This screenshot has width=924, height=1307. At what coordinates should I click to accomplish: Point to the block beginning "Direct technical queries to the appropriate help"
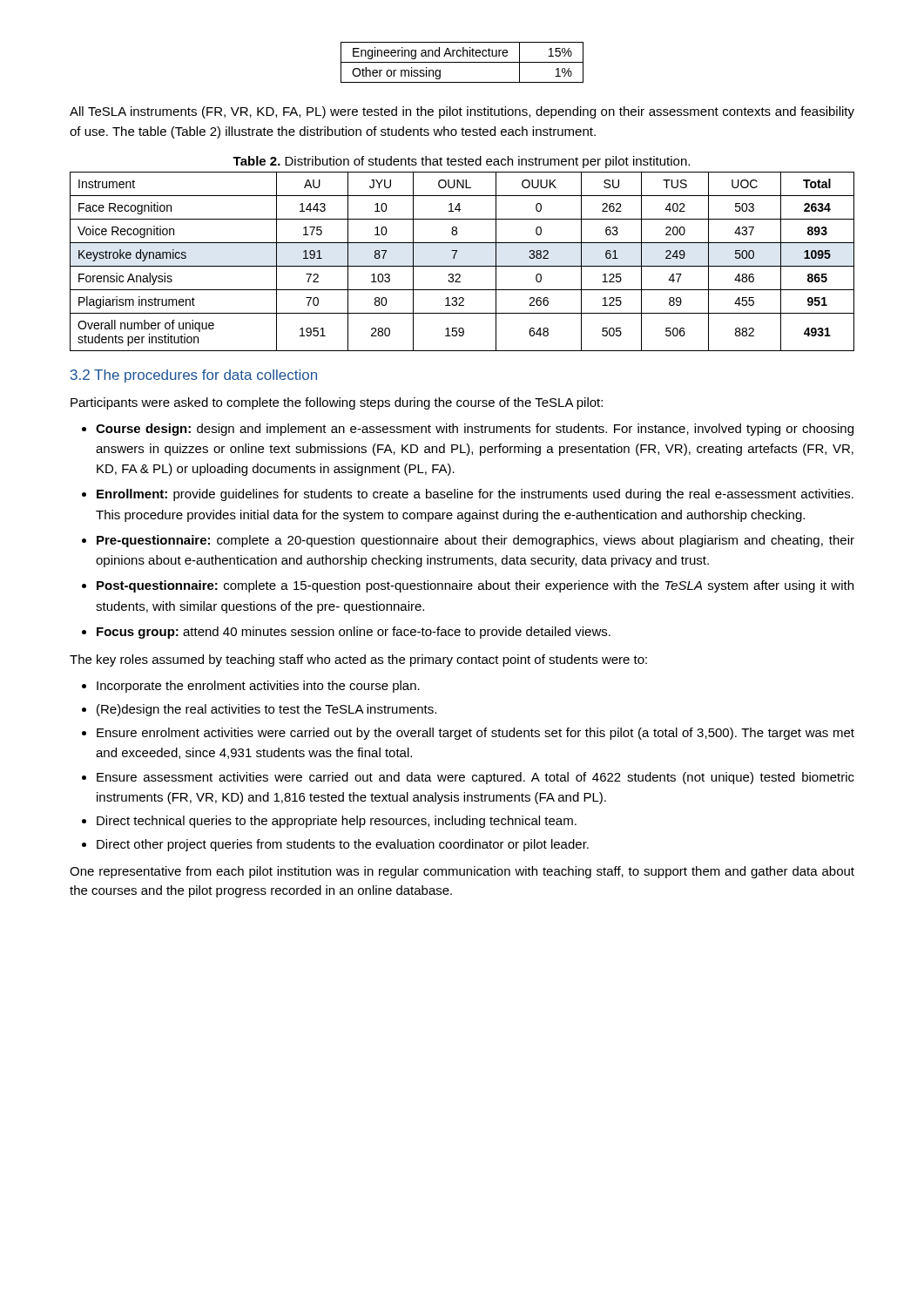coord(337,820)
